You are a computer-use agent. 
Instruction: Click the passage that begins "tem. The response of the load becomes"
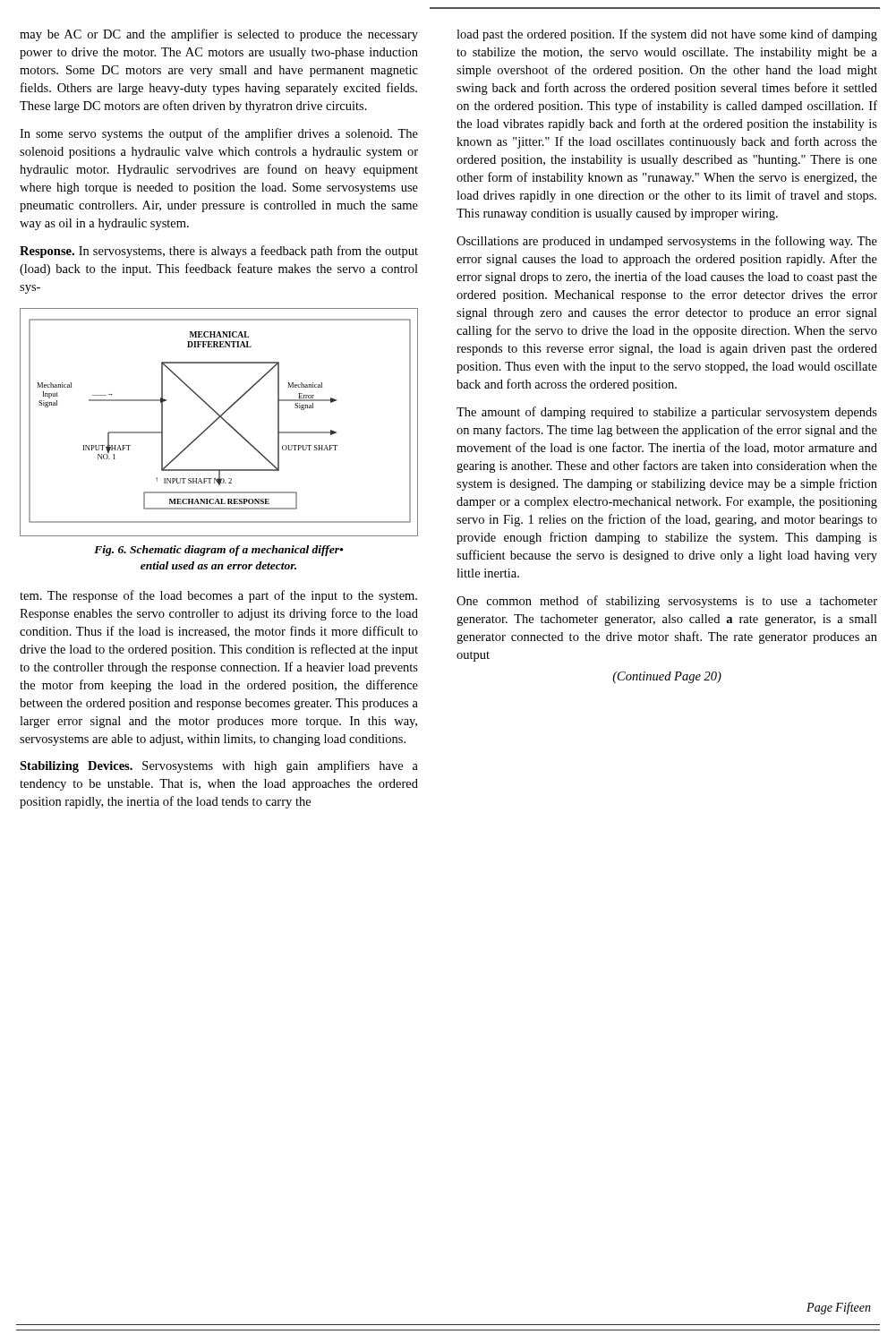coord(219,667)
